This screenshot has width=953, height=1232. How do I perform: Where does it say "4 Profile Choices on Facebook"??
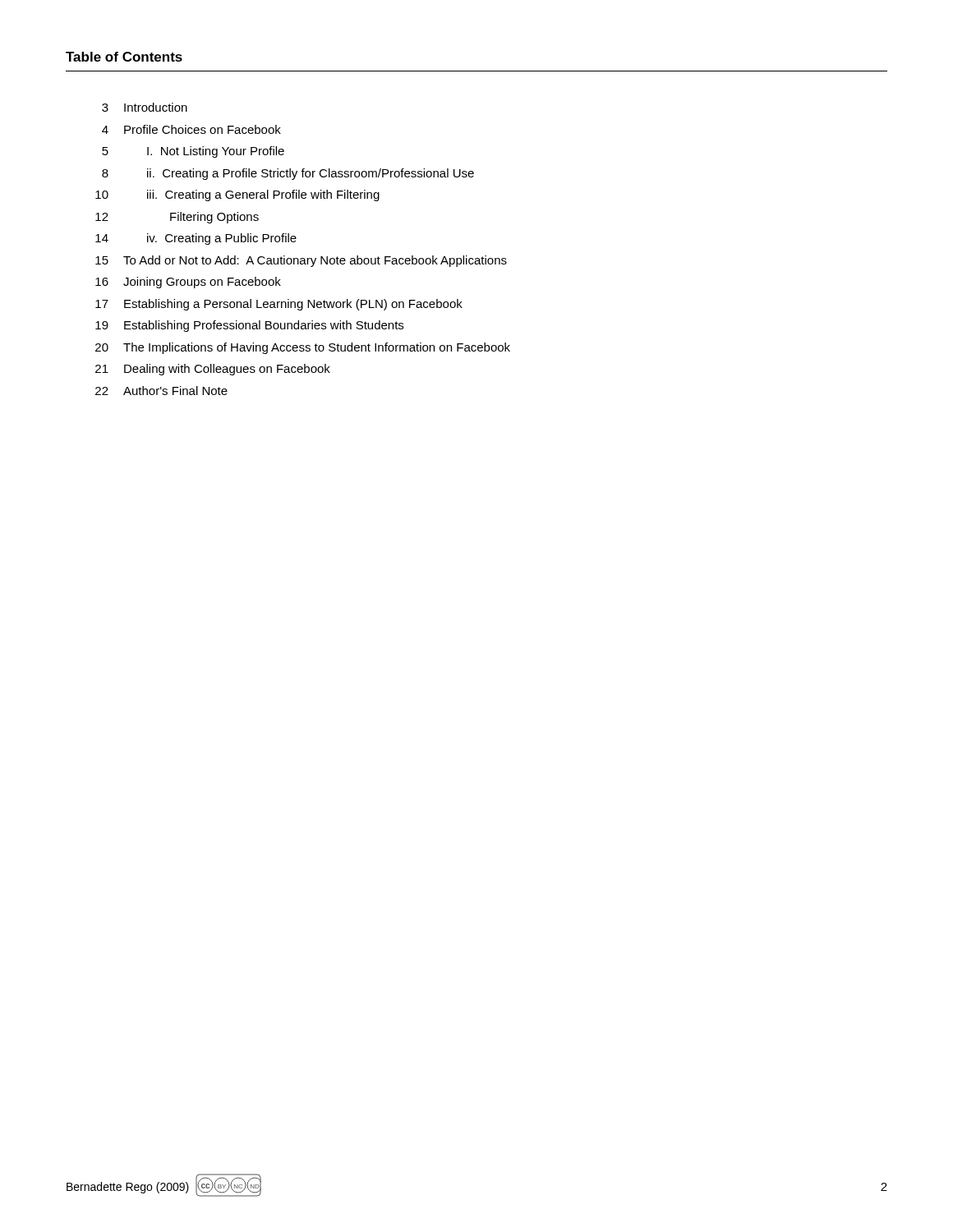coord(191,129)
